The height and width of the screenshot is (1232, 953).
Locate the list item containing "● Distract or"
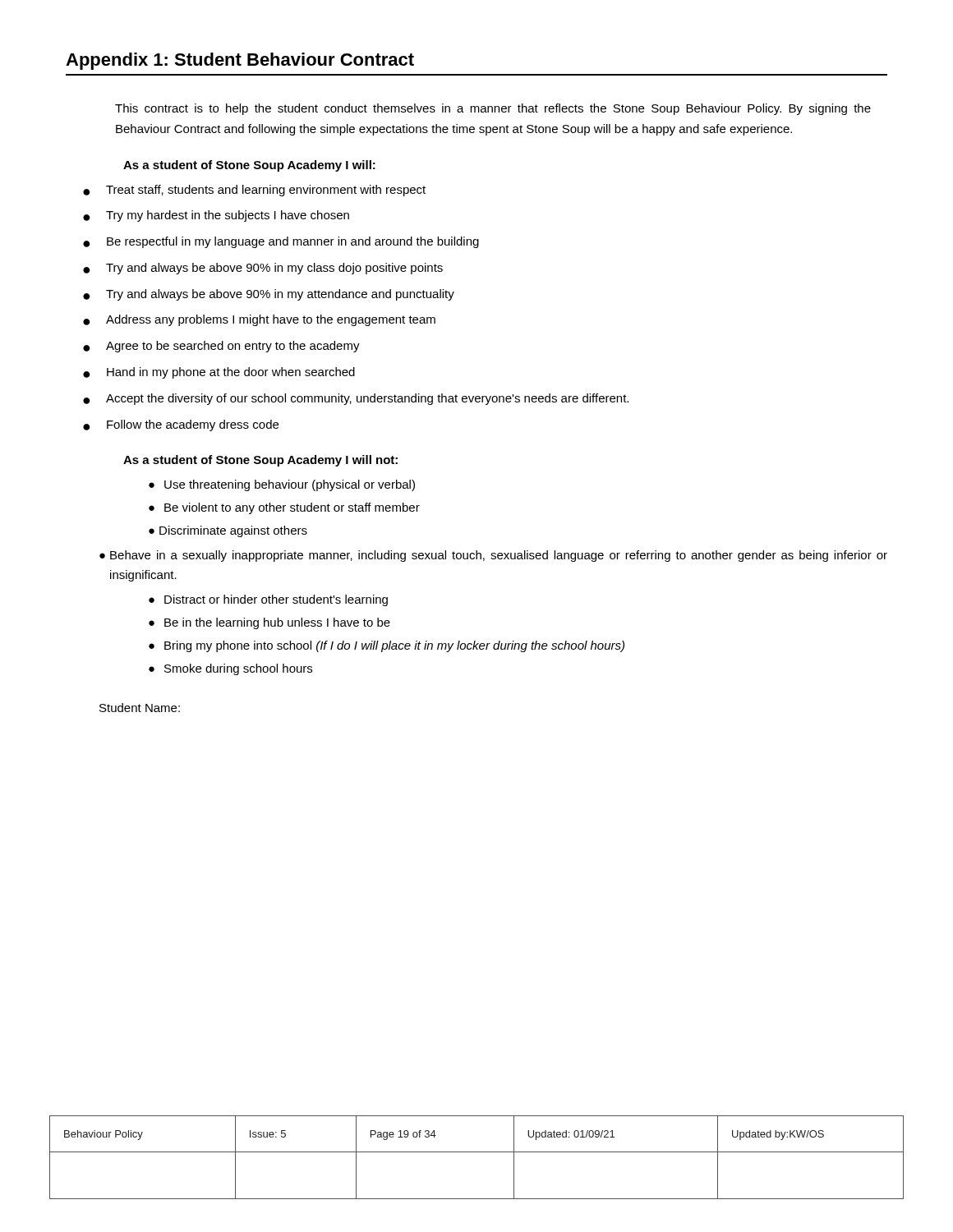(x=268, y=600)
